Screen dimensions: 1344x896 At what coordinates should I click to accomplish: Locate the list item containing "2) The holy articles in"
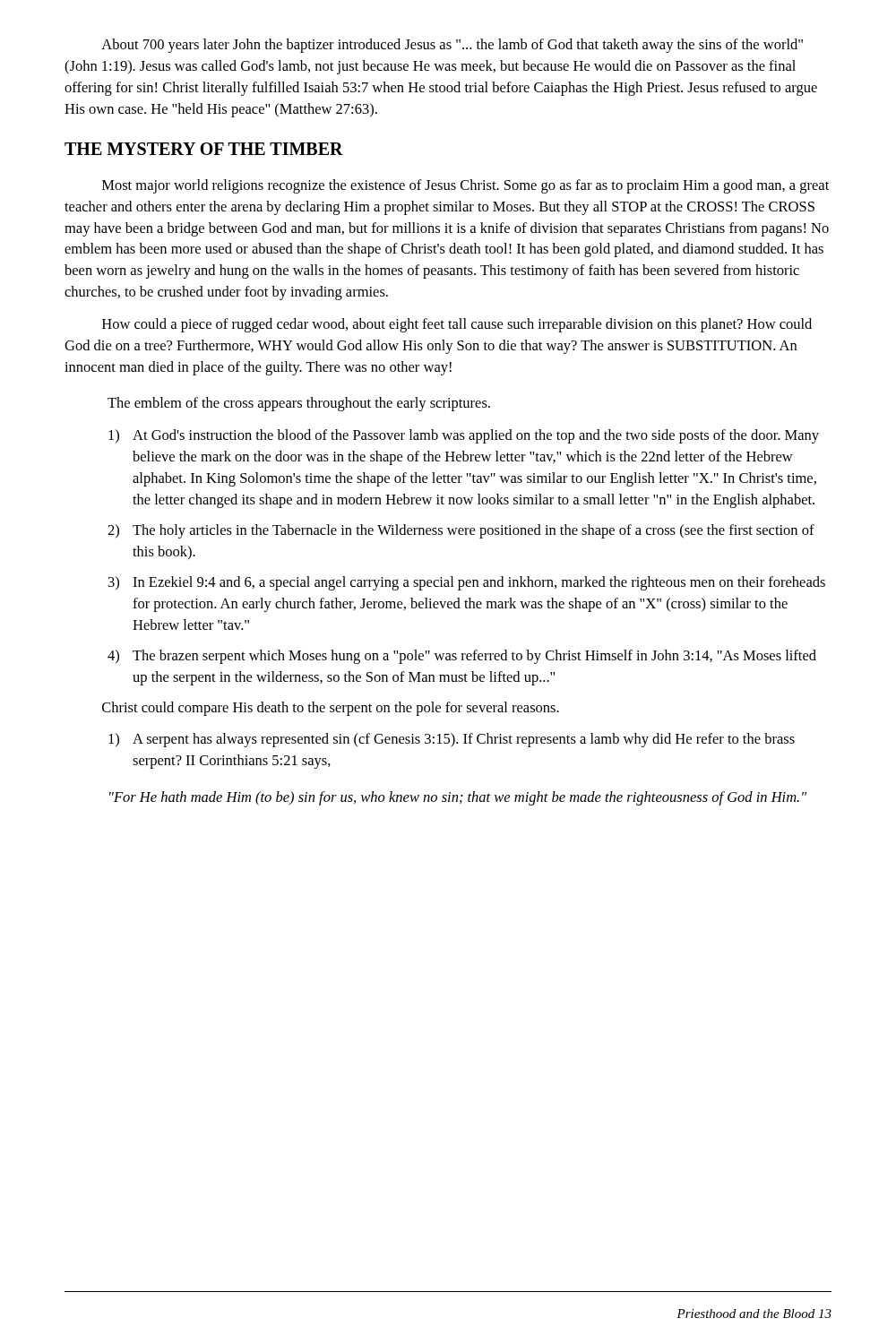pyautogui.click(x=470, y=541)
